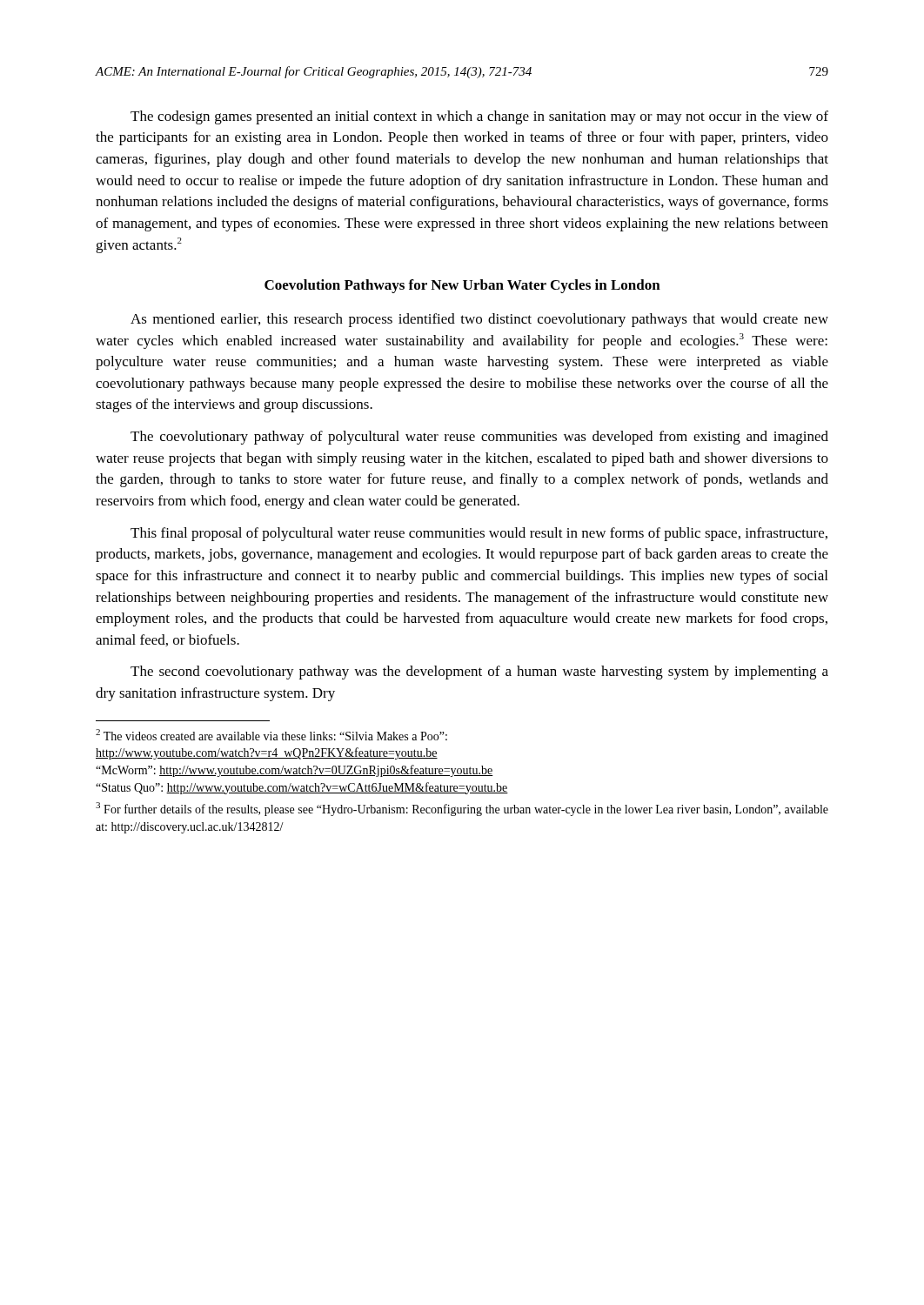The width and height of the screenshot is (924, 1305).
Task: Find the passage starting "3 For further details"
Action: point(462,817)
